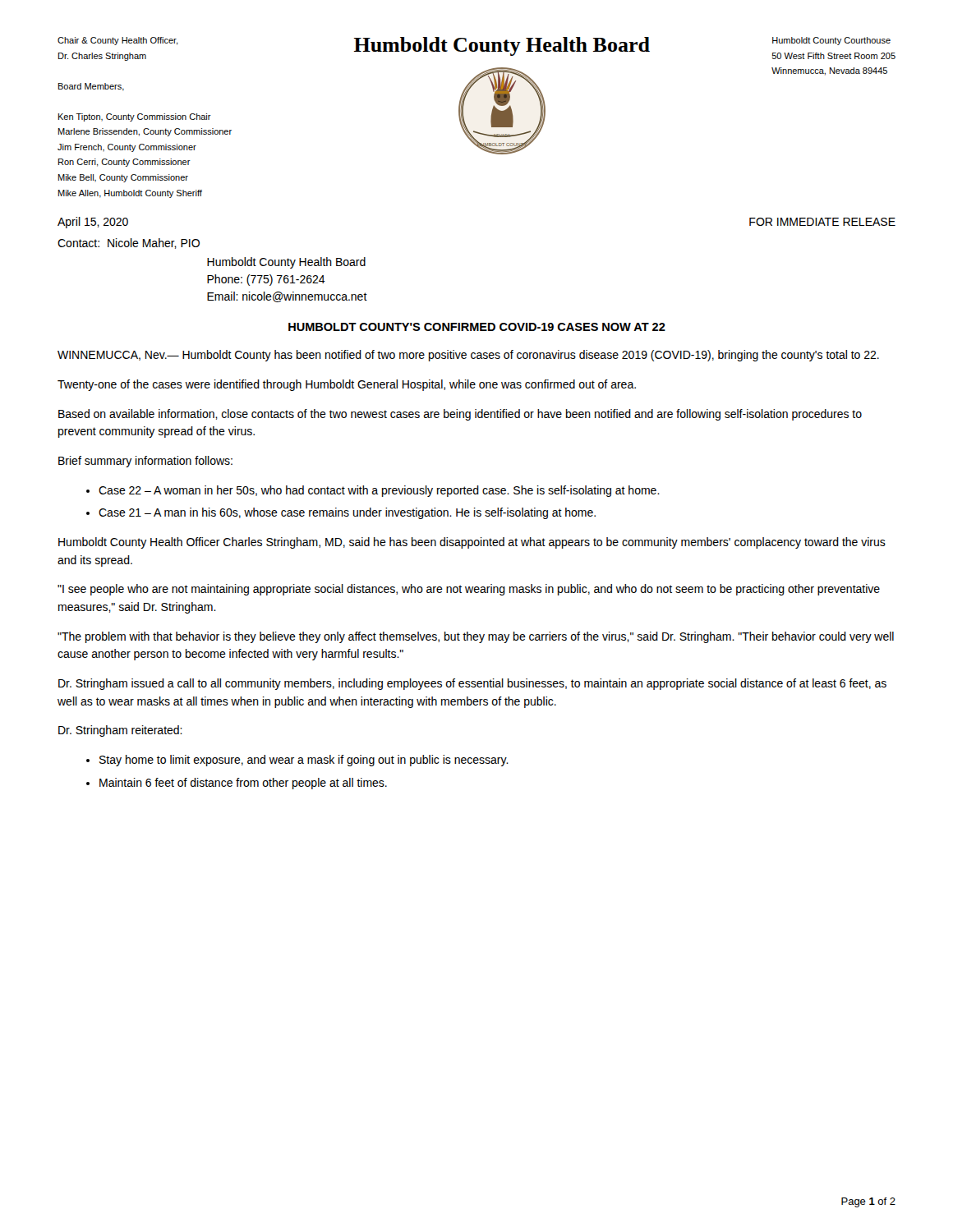The height and width of the screenshot is (1232, 953).
Task: Find the passage starting "Maintain 6 feet of distance"
Action: pos(243,783)
